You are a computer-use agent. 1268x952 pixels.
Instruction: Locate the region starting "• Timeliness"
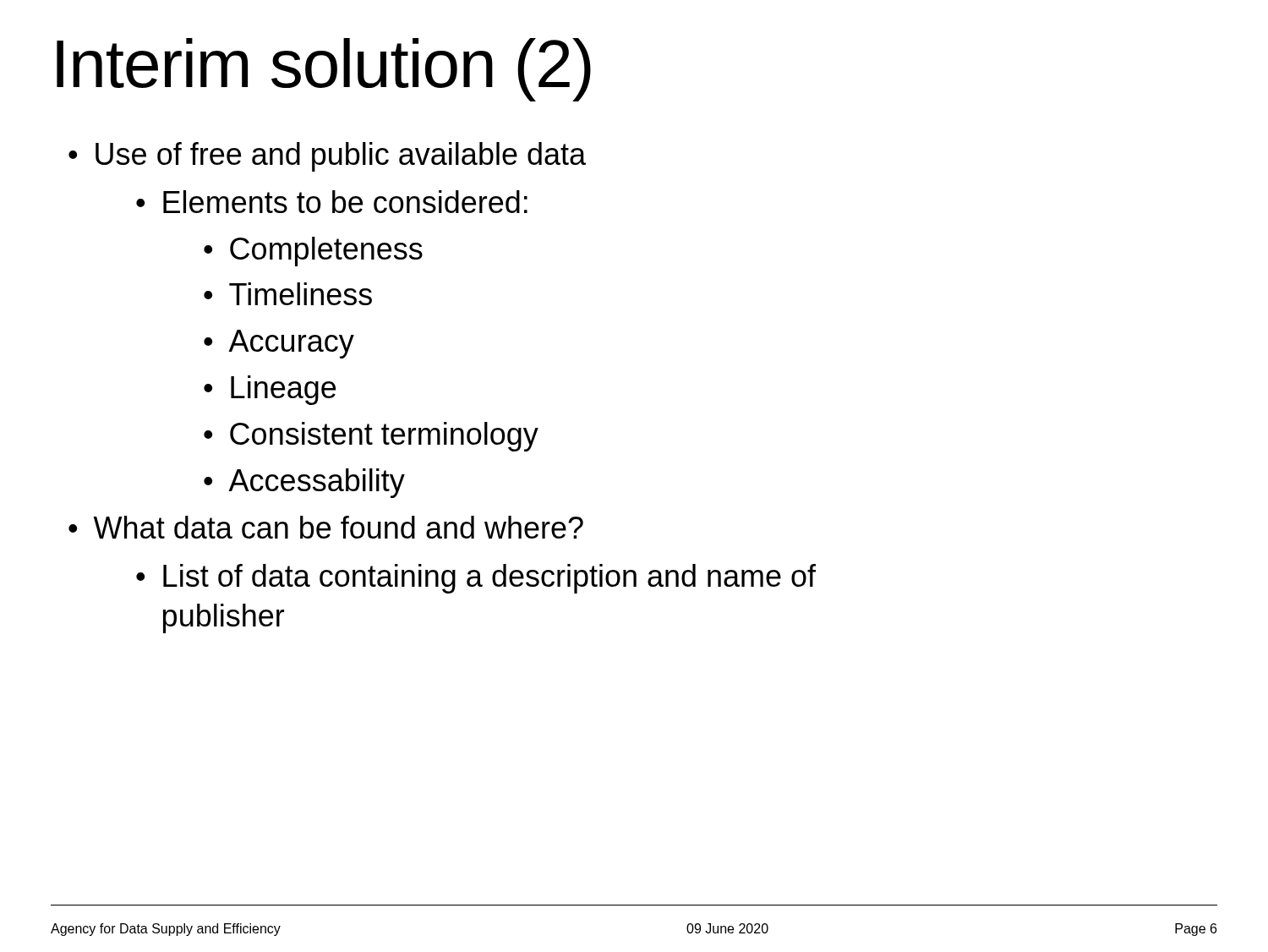[x=288, y=296]
